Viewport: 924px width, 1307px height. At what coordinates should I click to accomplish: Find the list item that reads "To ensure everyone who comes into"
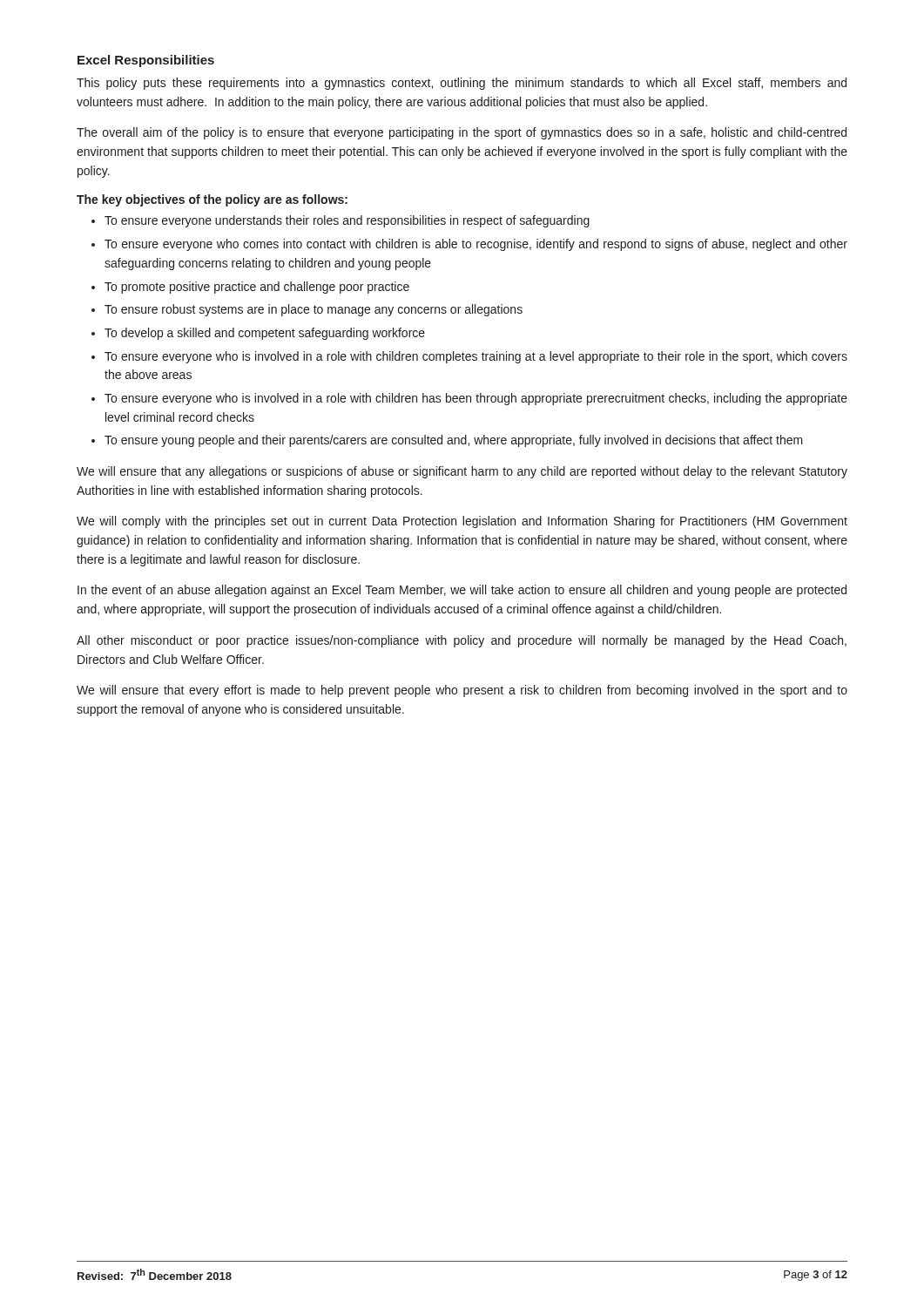click(476, 253)
